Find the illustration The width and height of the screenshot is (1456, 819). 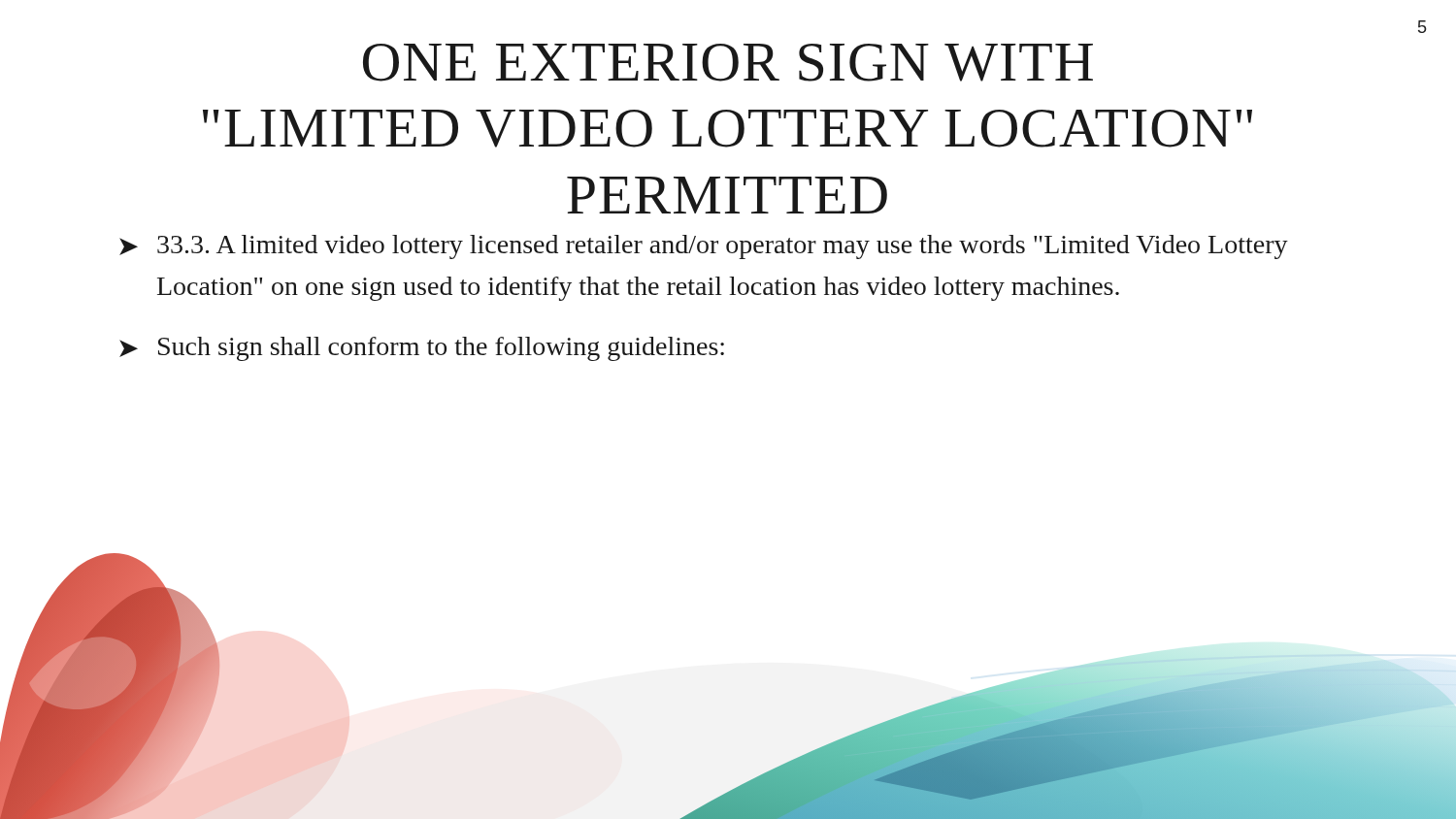728,664
